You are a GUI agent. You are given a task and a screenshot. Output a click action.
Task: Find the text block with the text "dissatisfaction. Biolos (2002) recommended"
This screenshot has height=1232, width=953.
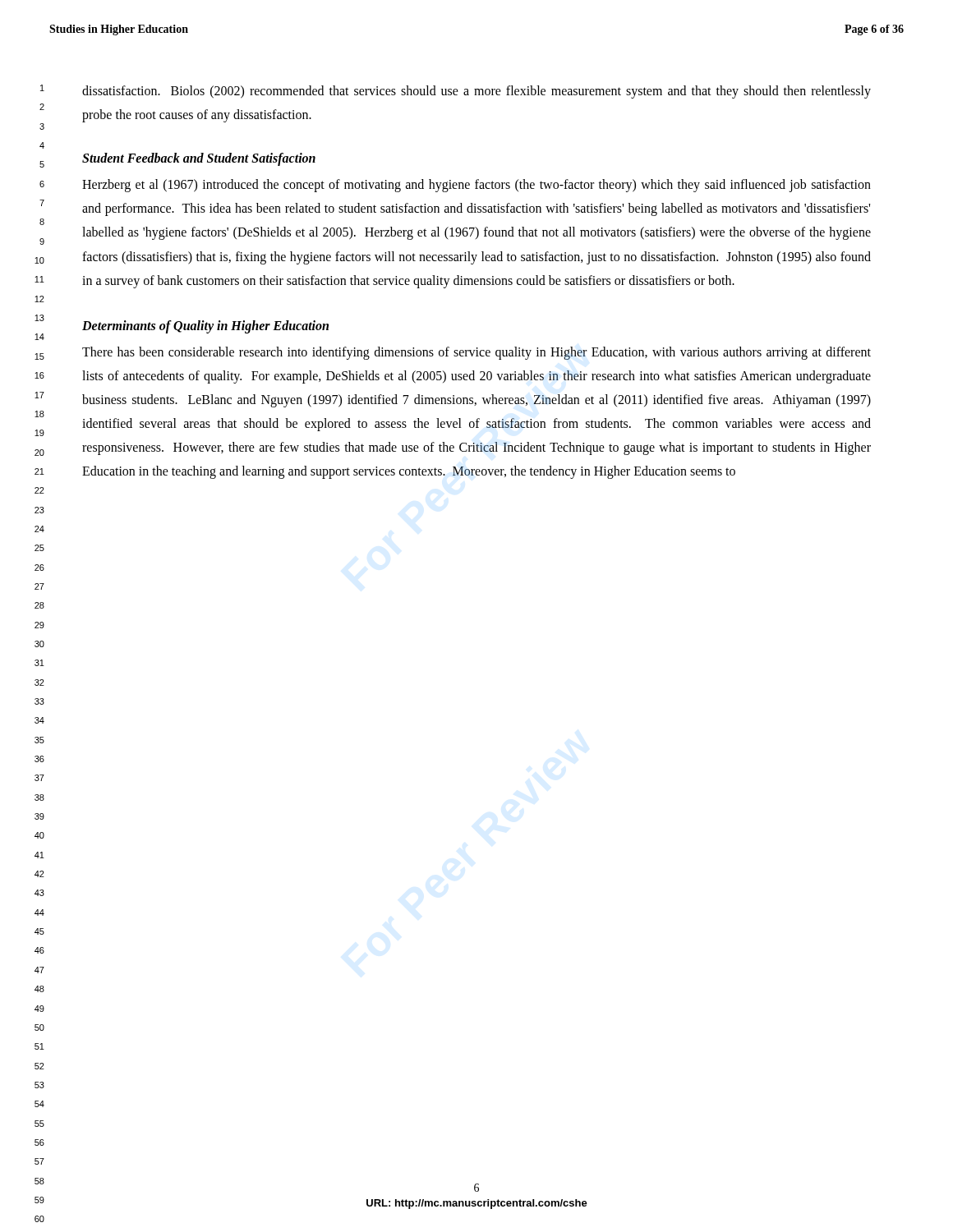pos(476,103)
